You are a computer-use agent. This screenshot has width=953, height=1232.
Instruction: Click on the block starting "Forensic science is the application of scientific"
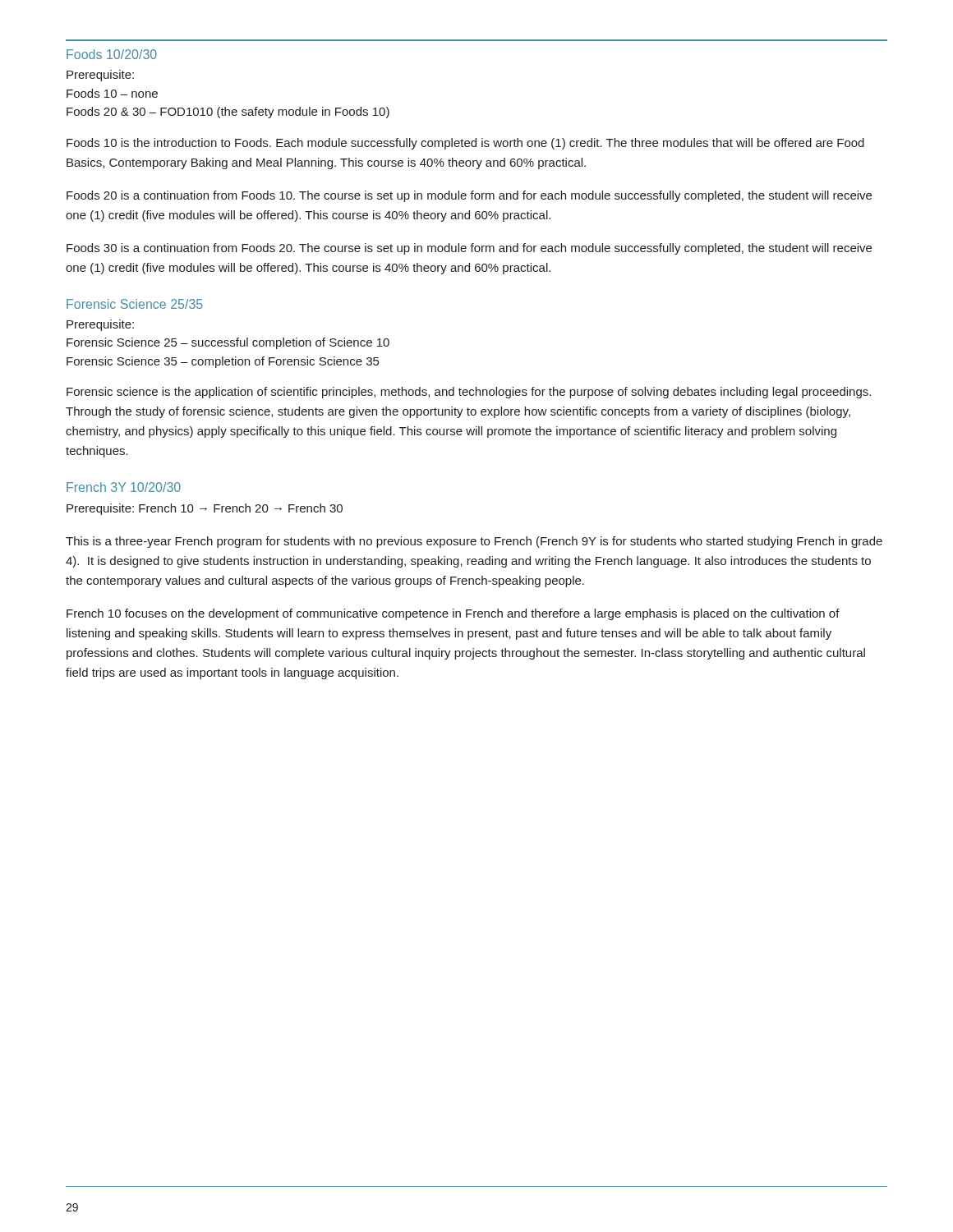[x=469, y=421]
